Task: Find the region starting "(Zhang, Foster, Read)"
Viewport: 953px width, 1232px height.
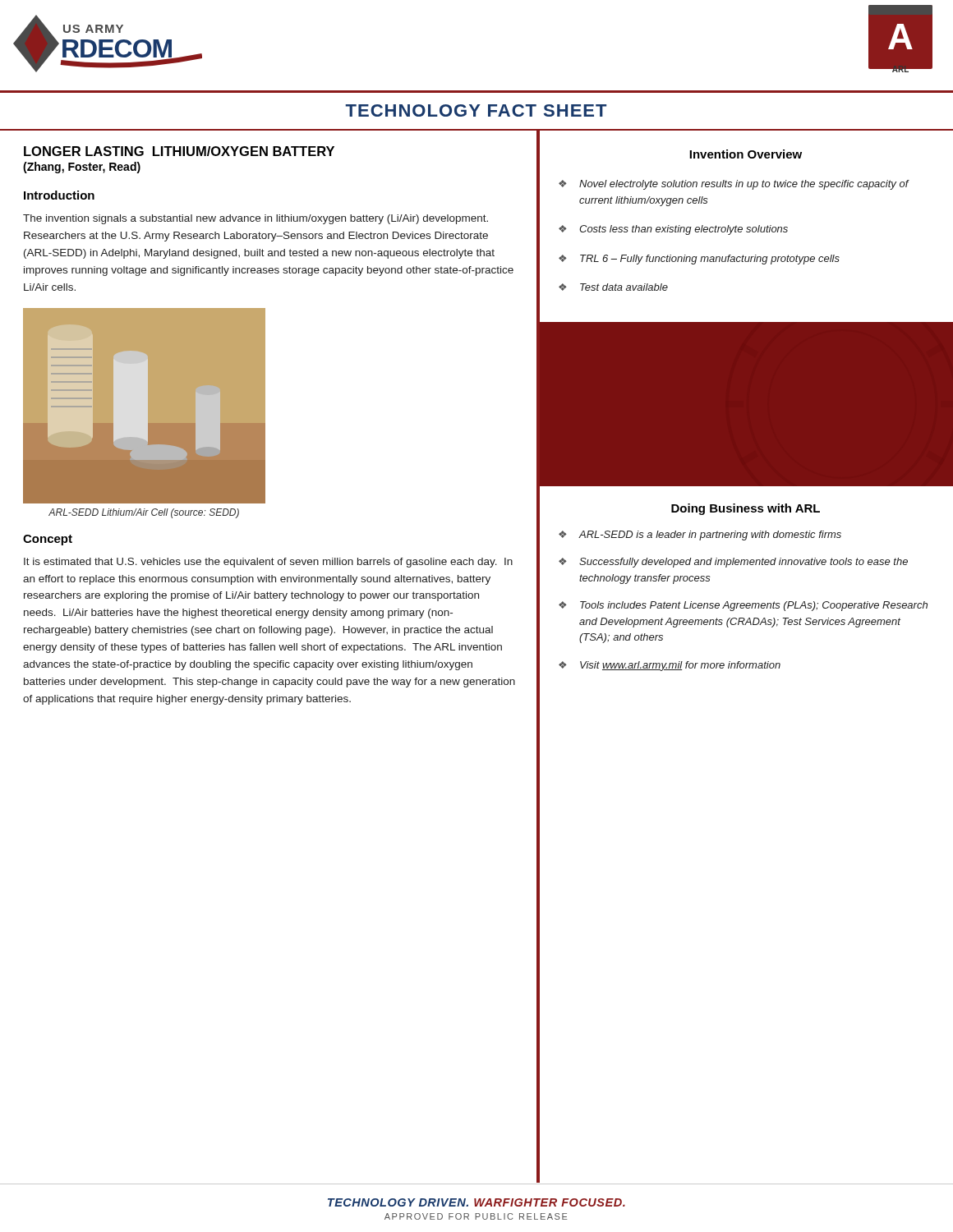Action: 82,167
